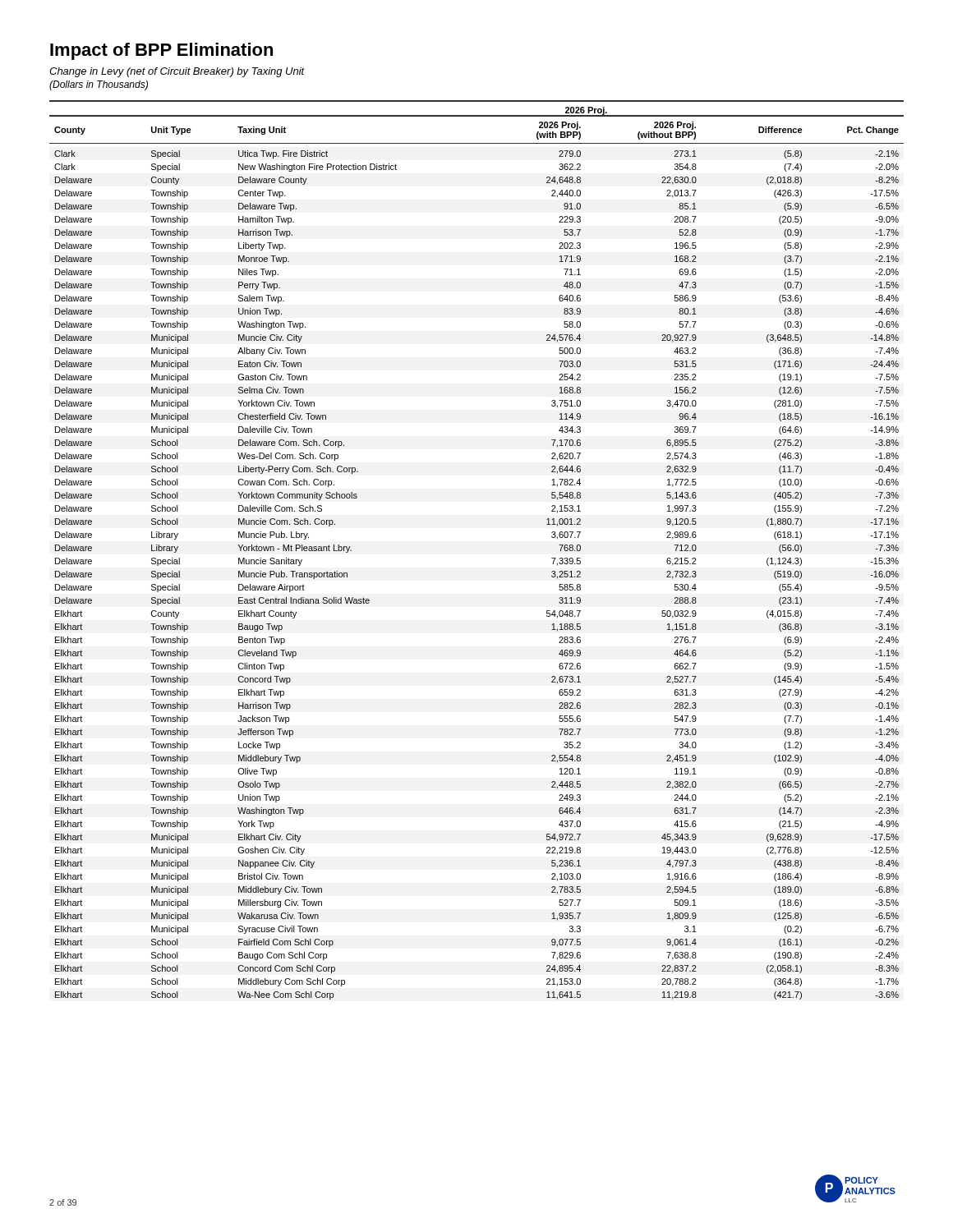The height and width of the screenshot is (1232, 953).
Task: Find the logo
Action: [859, 1190]
